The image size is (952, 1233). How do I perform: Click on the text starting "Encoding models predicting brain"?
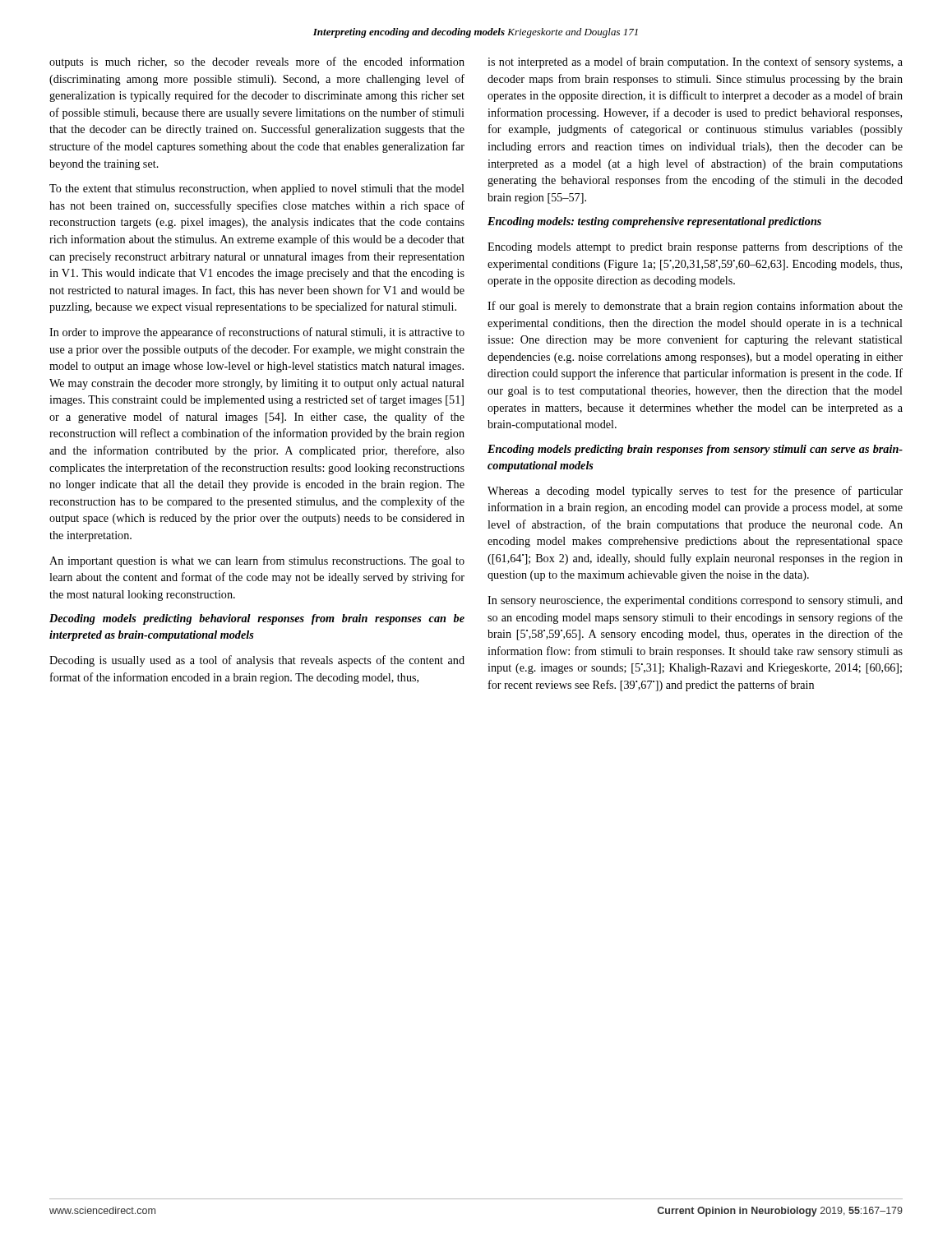tap(695, 458)
